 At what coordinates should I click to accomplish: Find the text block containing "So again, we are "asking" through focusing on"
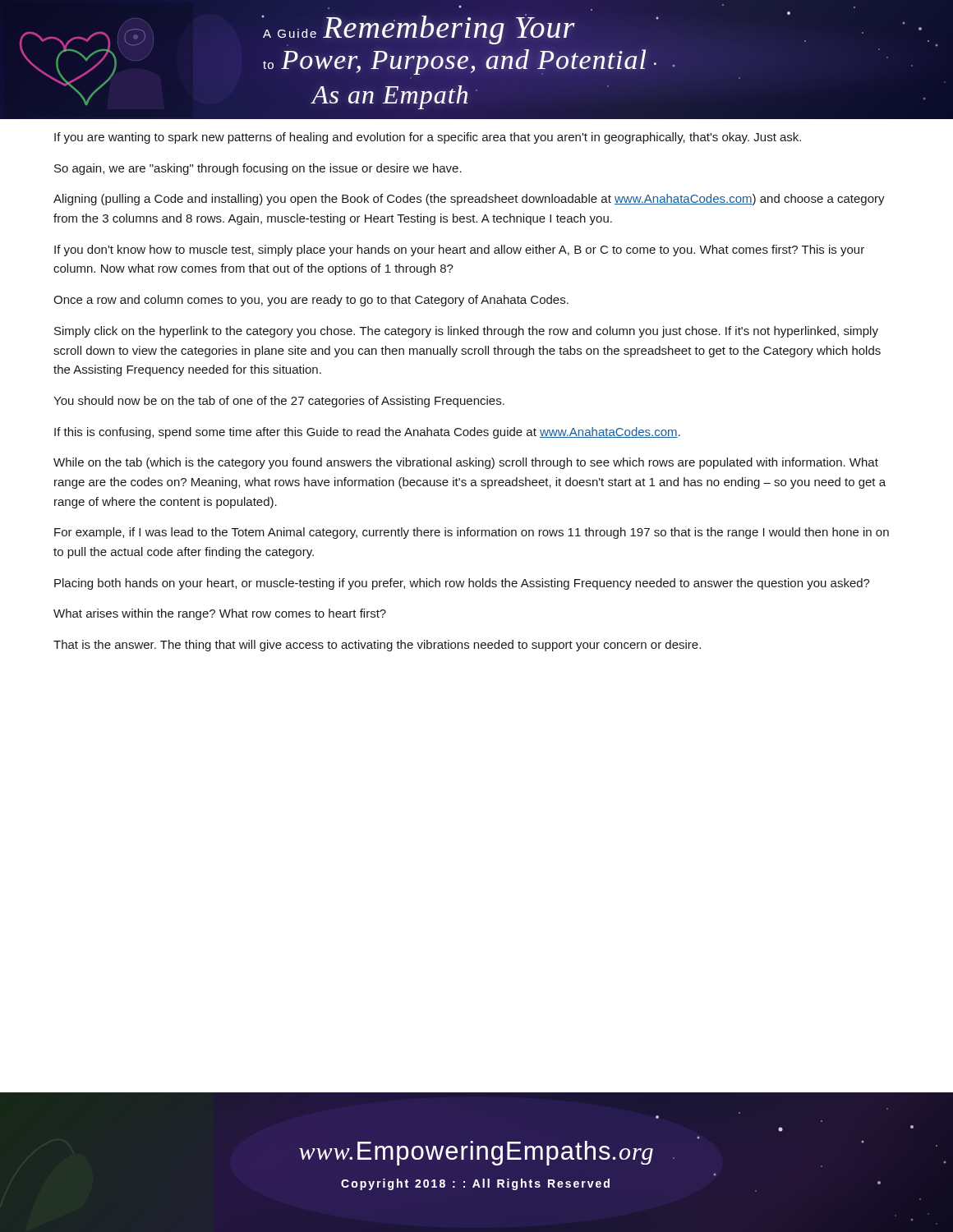coord(258,168)
